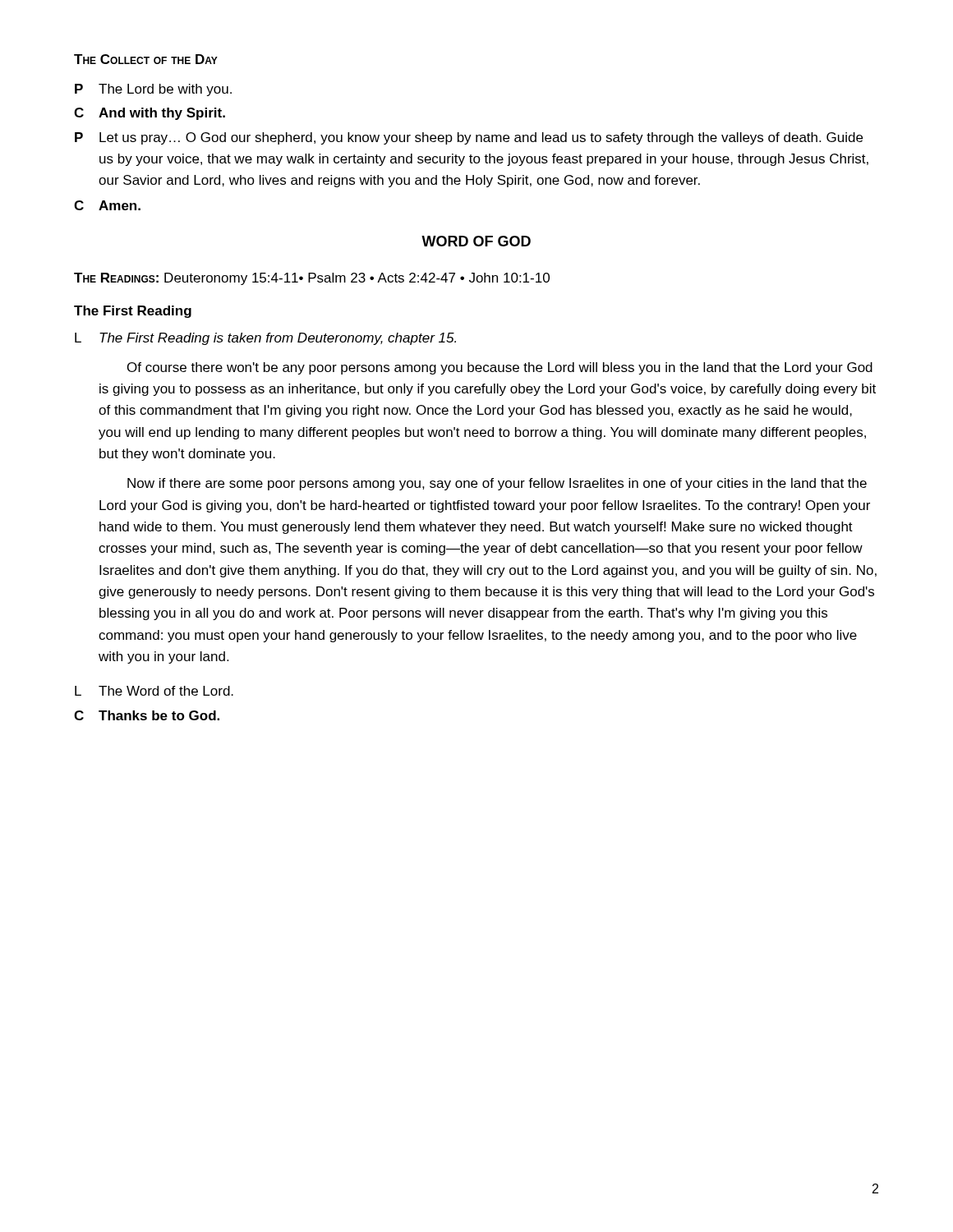The image size is (953, 1232).
Task: Point to the text block starting "L The First"
Action: [x=266, y=338]
